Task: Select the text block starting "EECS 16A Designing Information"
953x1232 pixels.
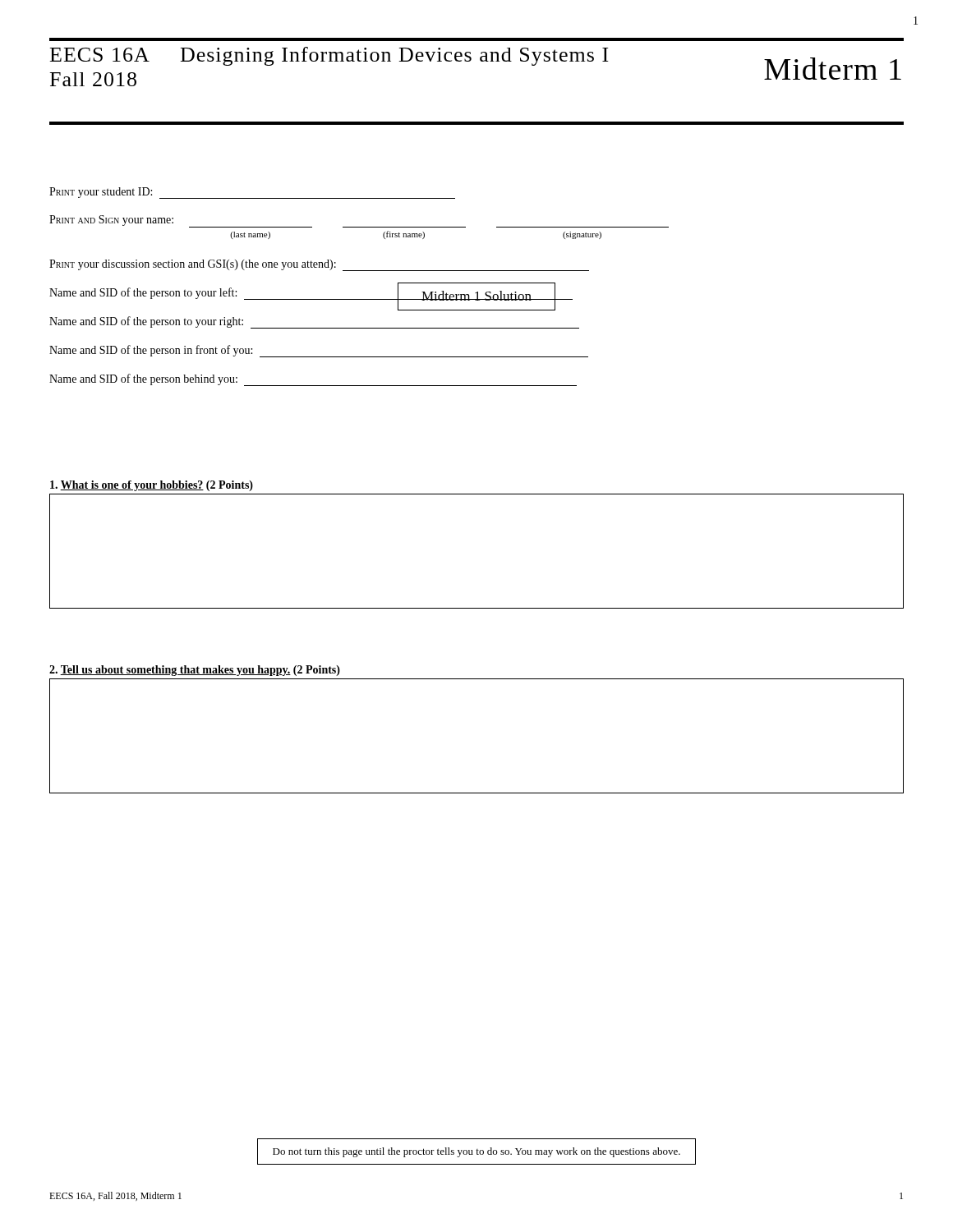Action: (x=476, y=67)
